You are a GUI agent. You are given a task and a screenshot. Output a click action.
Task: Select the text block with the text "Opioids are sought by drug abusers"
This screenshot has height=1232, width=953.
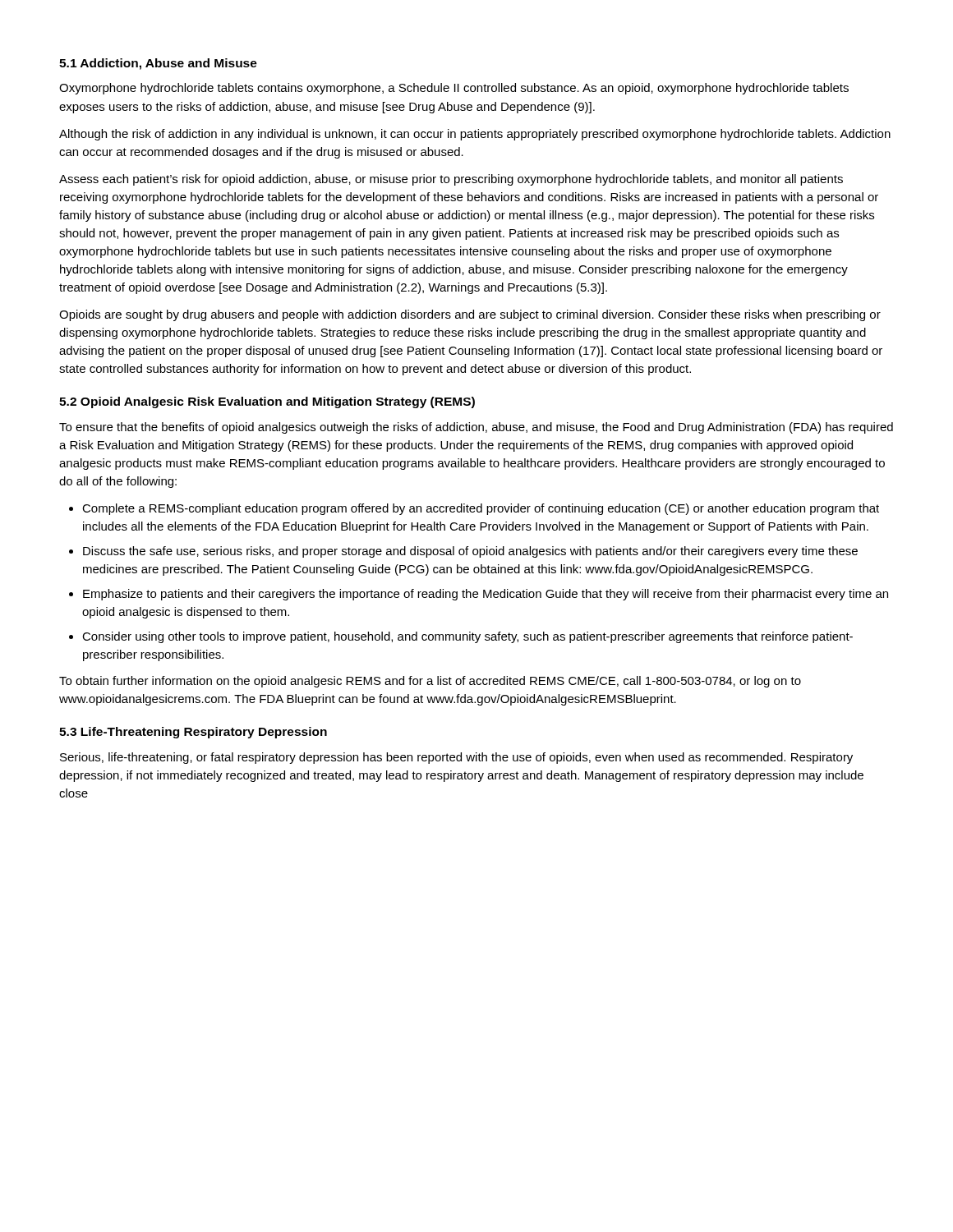tap(471, 341)
